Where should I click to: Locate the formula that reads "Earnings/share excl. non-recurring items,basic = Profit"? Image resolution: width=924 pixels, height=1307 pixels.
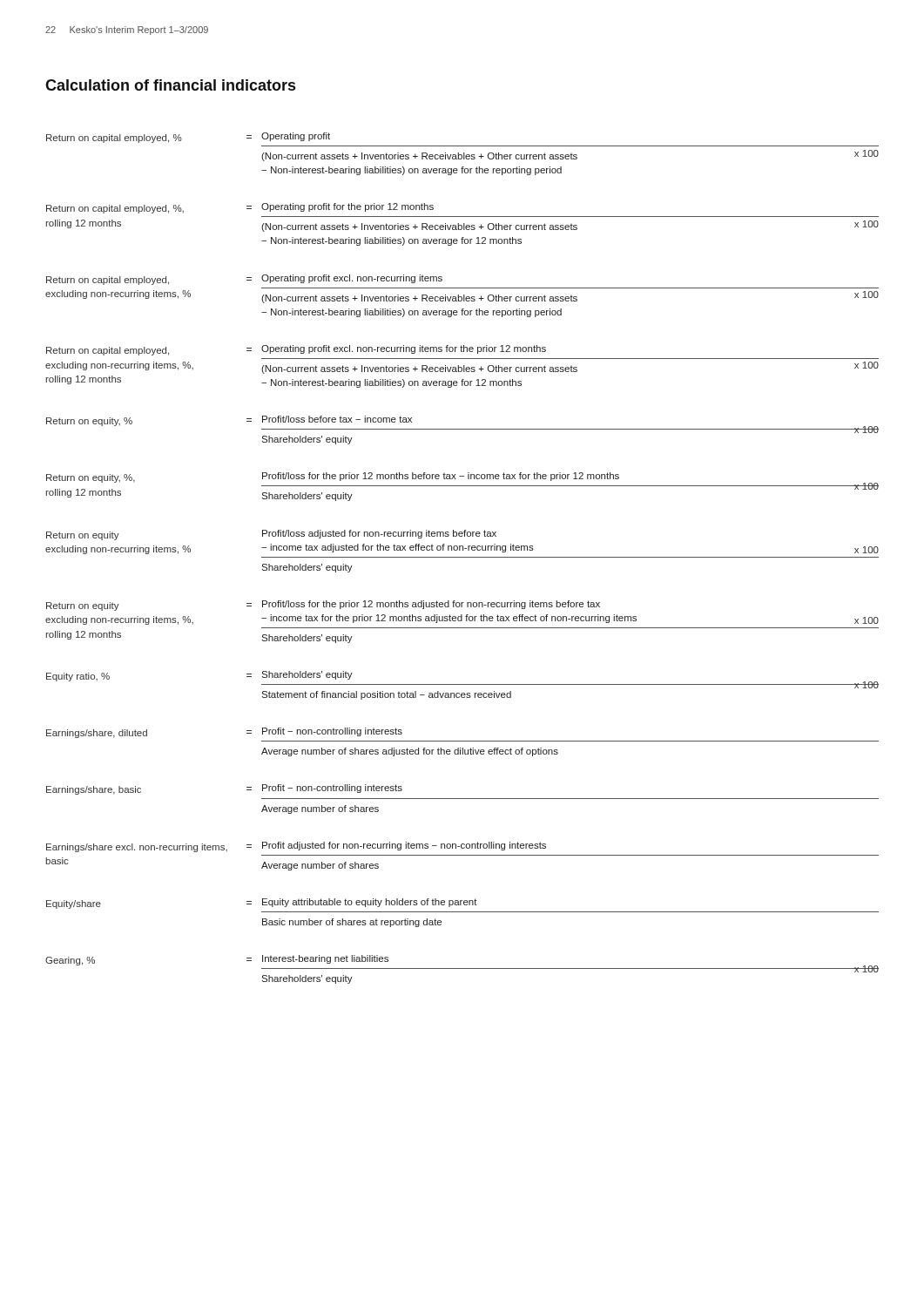click(x=462, y=855)
